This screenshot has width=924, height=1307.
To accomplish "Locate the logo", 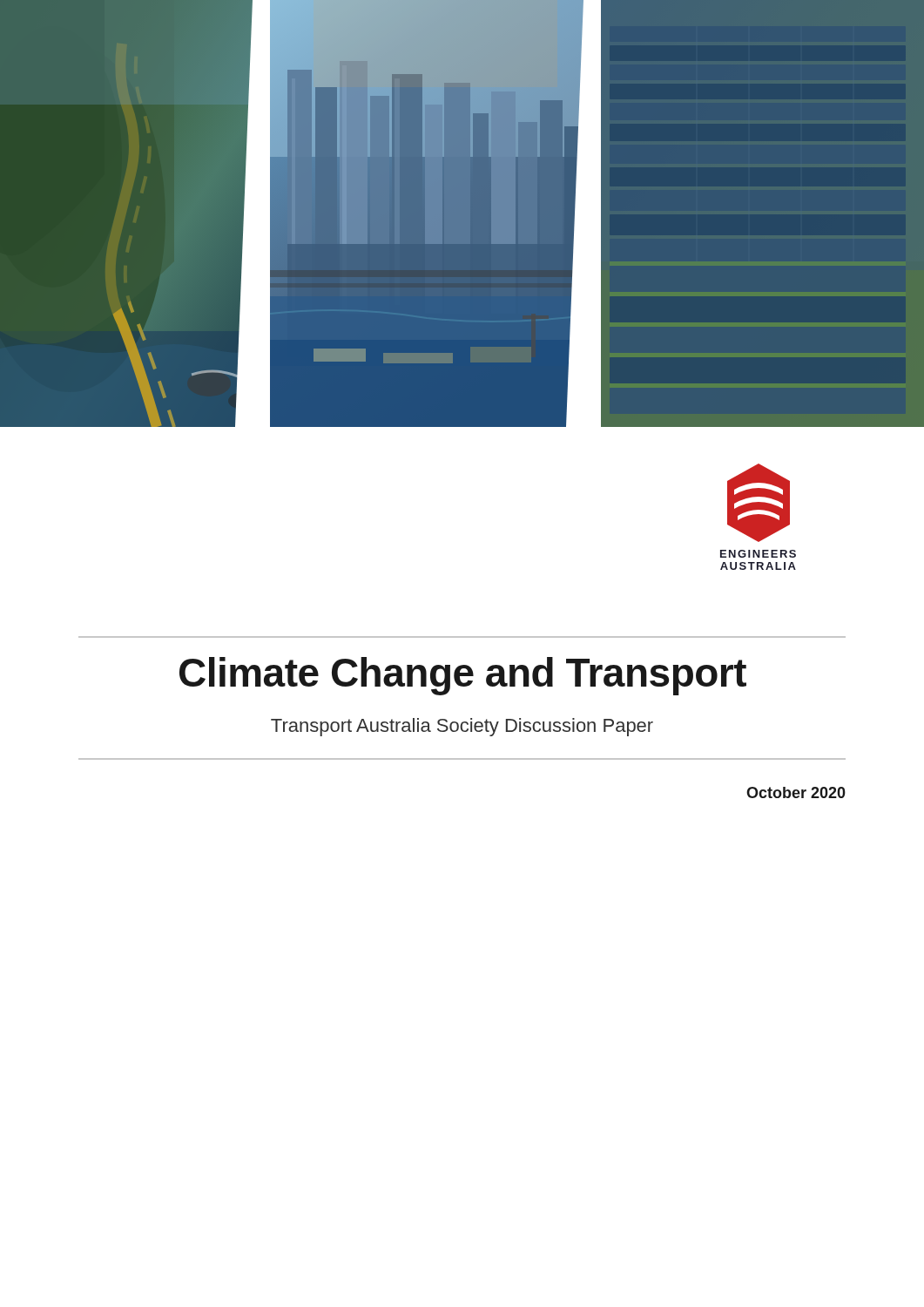I will point(759,520).
